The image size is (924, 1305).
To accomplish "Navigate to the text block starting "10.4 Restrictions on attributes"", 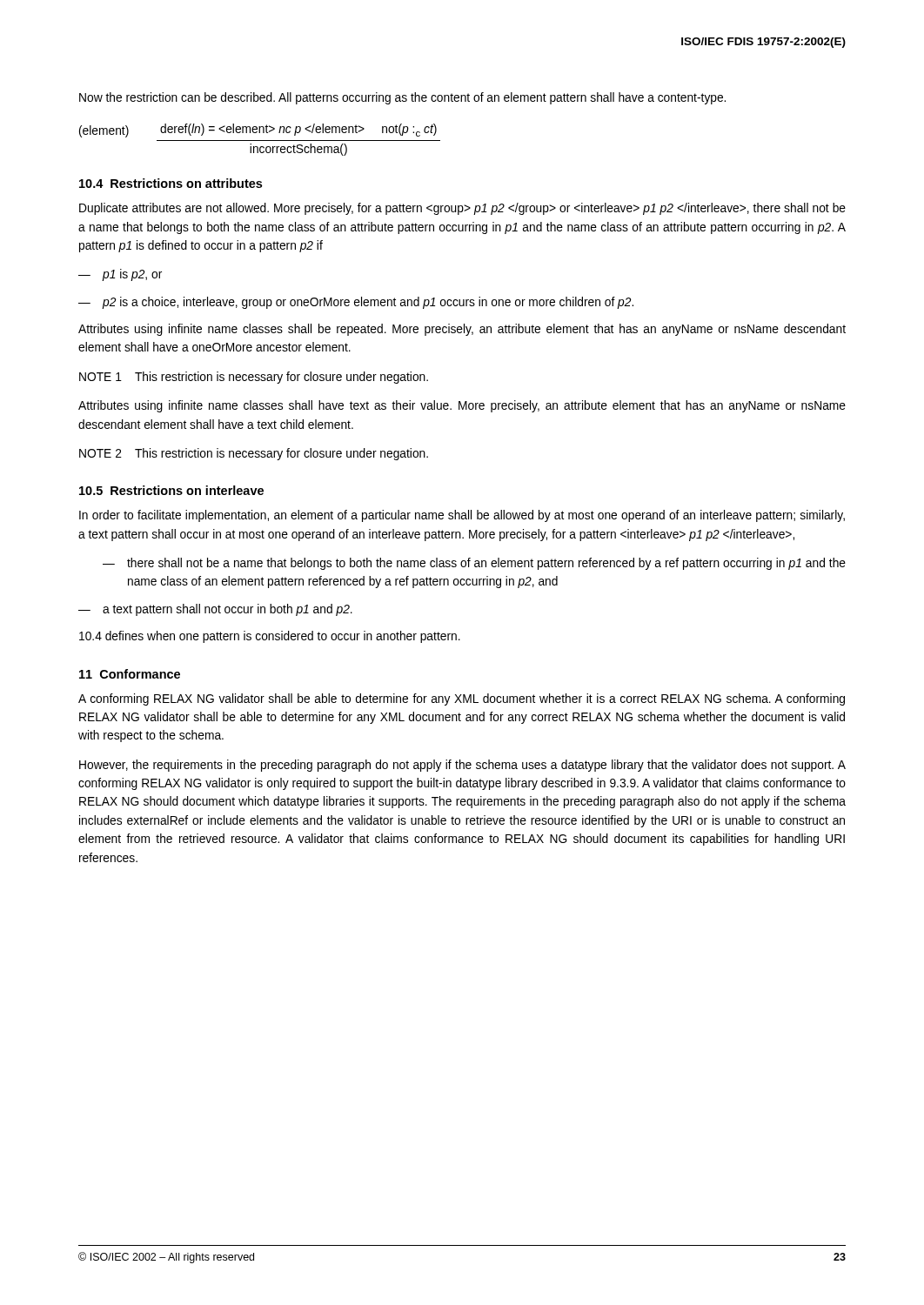I will (x=170, y=184).
